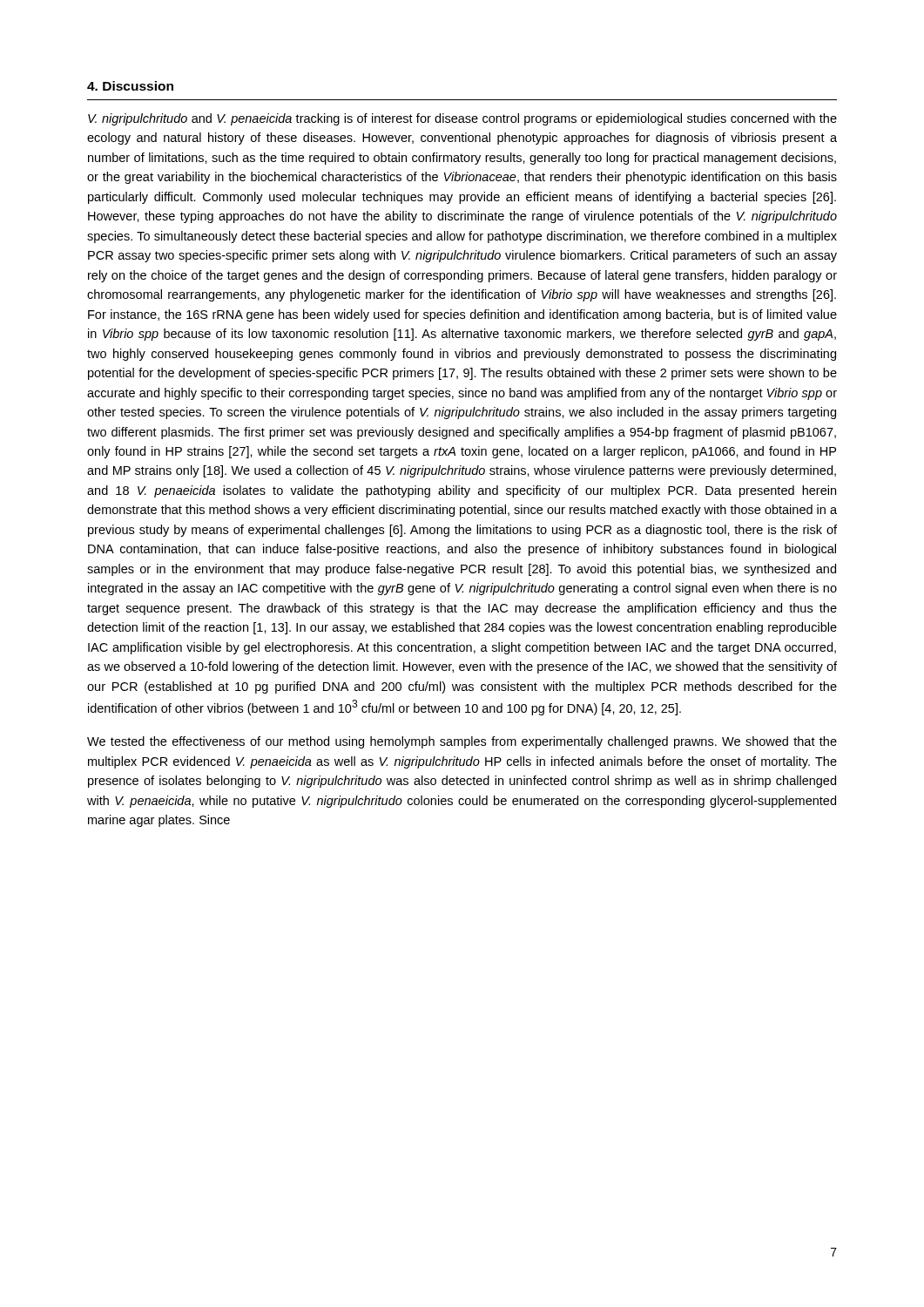Where does it say "4. Discussion"?
Screen dimensions: 1307x924
click(462, 89)
